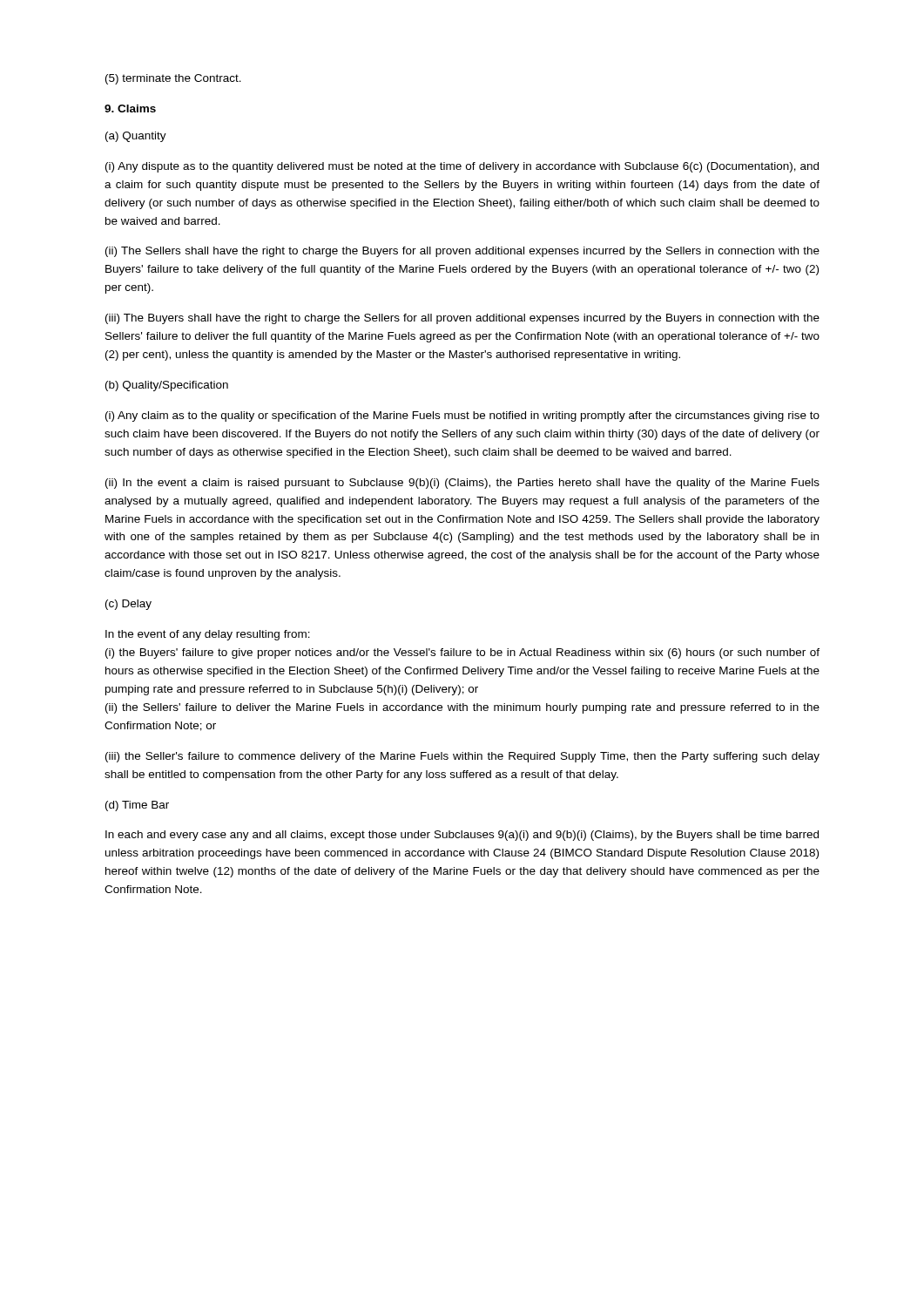Click where it says "(d) Time Bar"

(x=137, y=804)
